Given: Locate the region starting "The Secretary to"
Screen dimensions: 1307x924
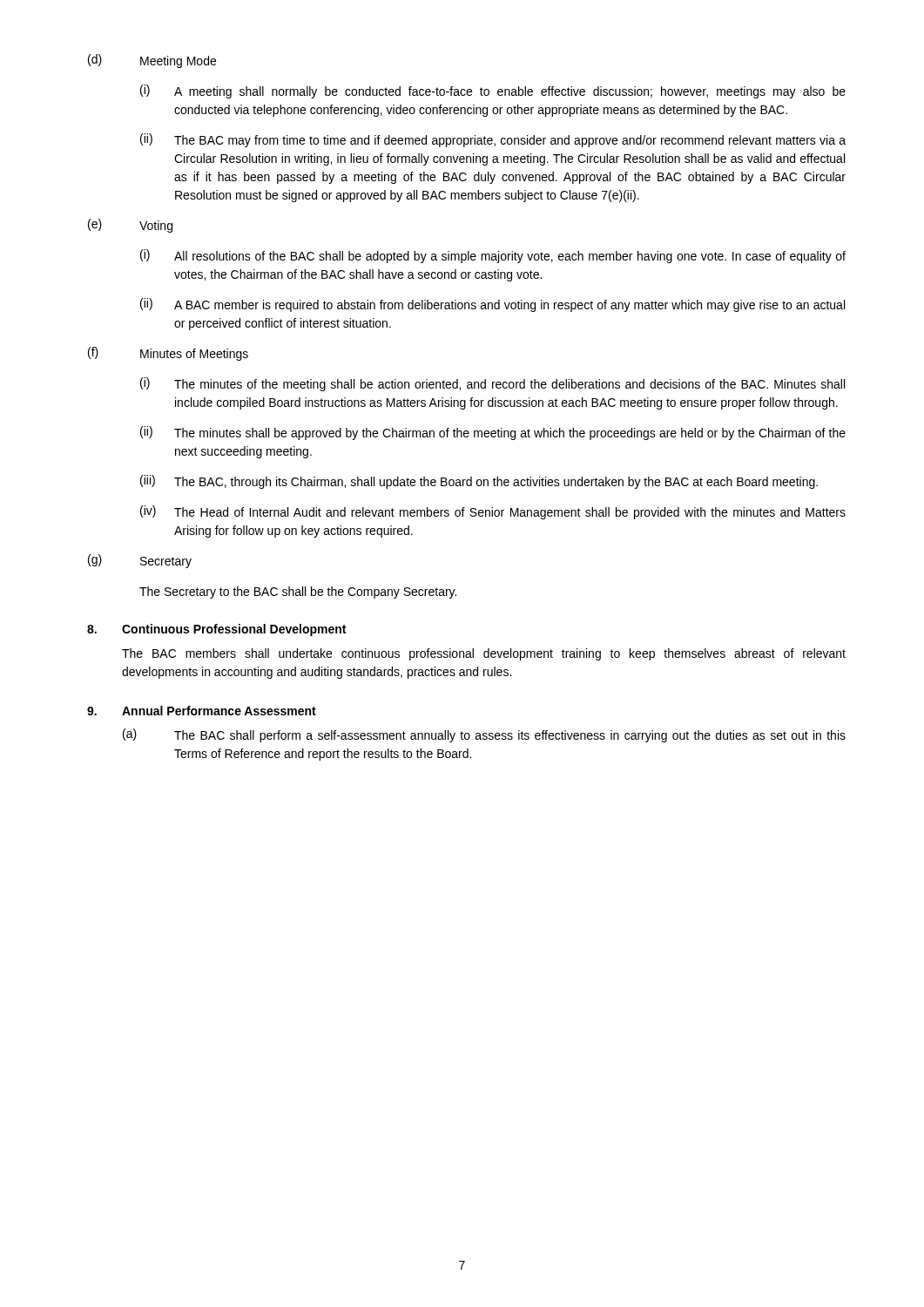Looking at the screenshot, I should [x=298, y=593].
